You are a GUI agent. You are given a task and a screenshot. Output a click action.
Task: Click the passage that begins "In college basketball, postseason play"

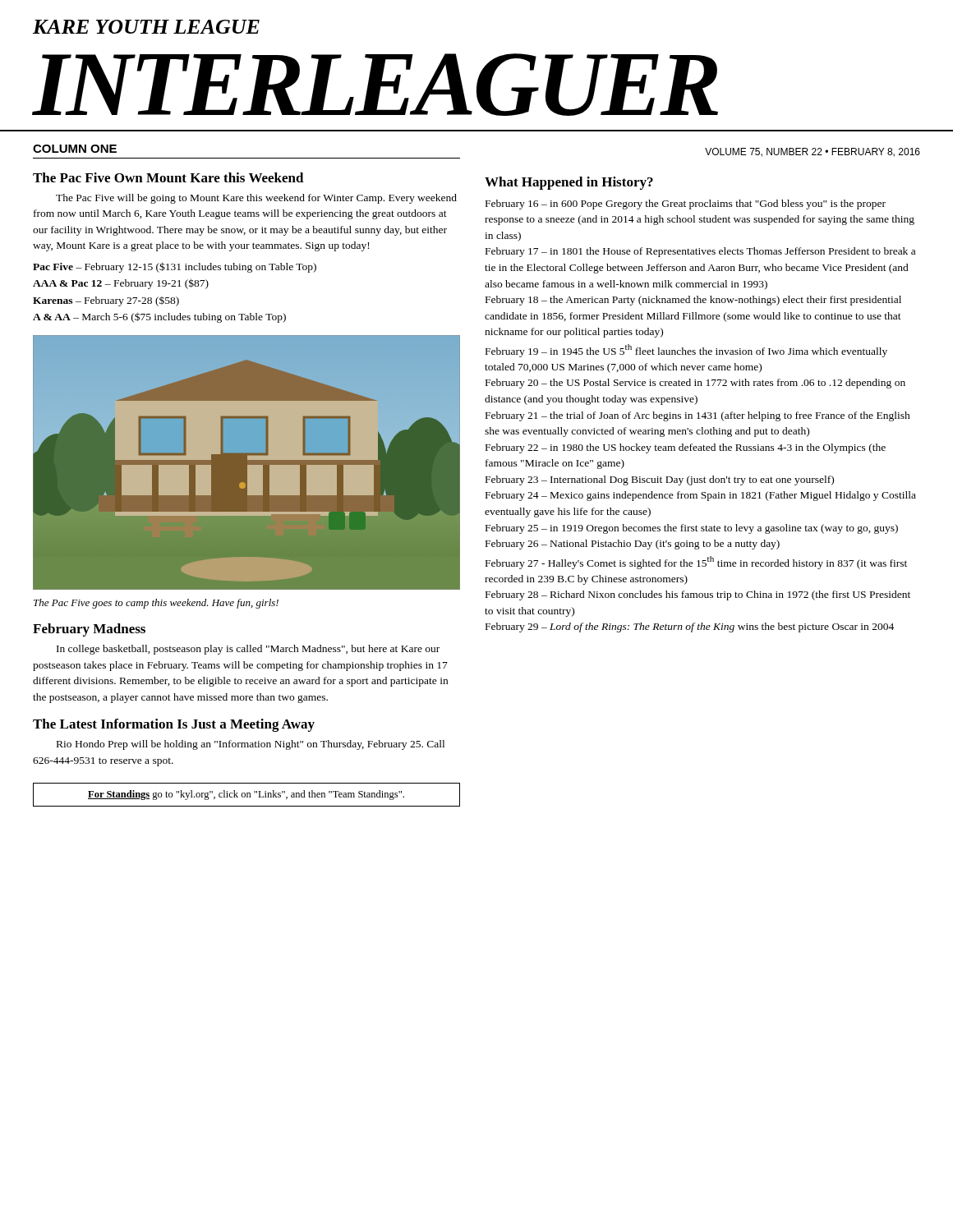[241, 673]
